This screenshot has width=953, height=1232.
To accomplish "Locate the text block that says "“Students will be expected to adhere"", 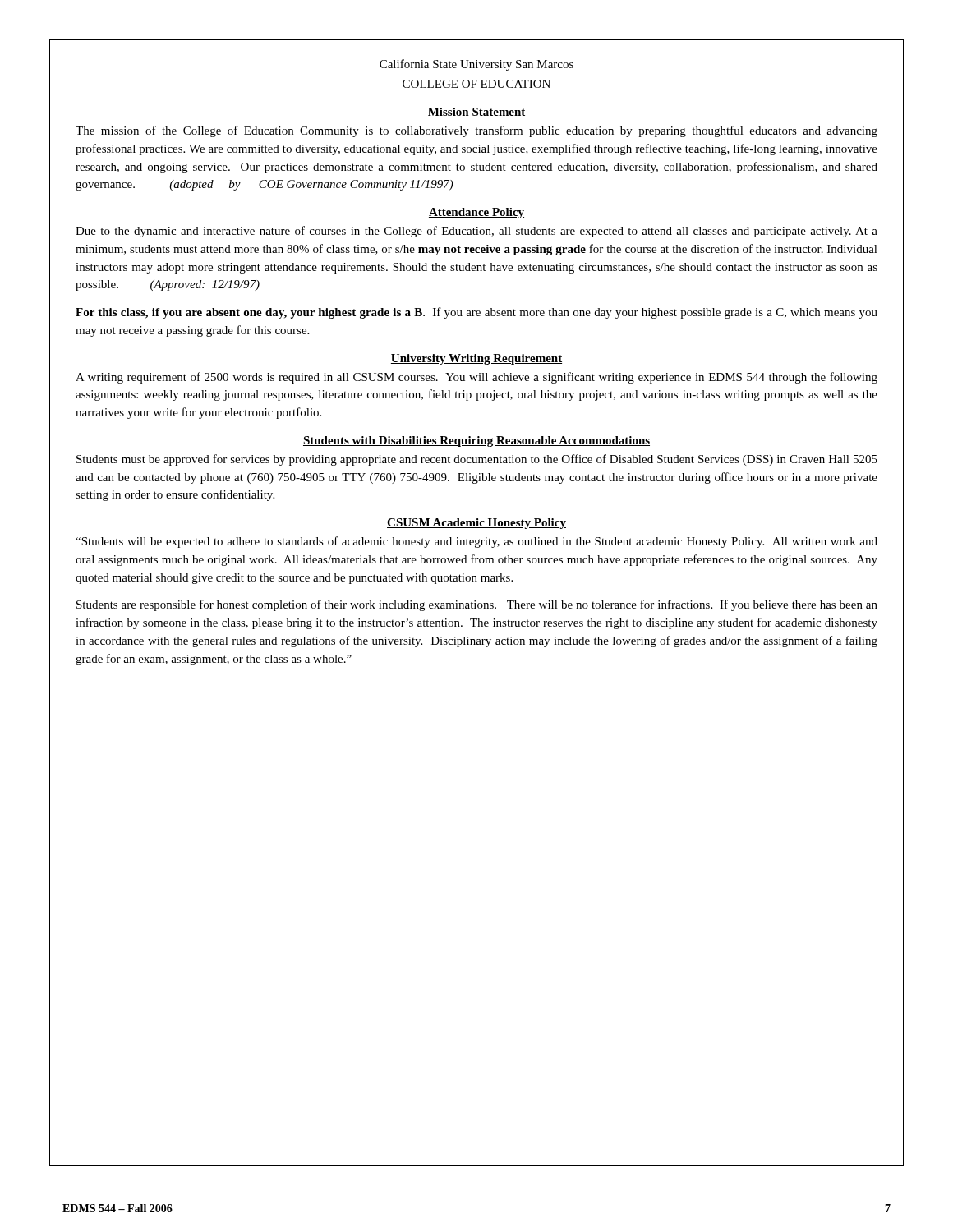I will click(x=476, y=559).
